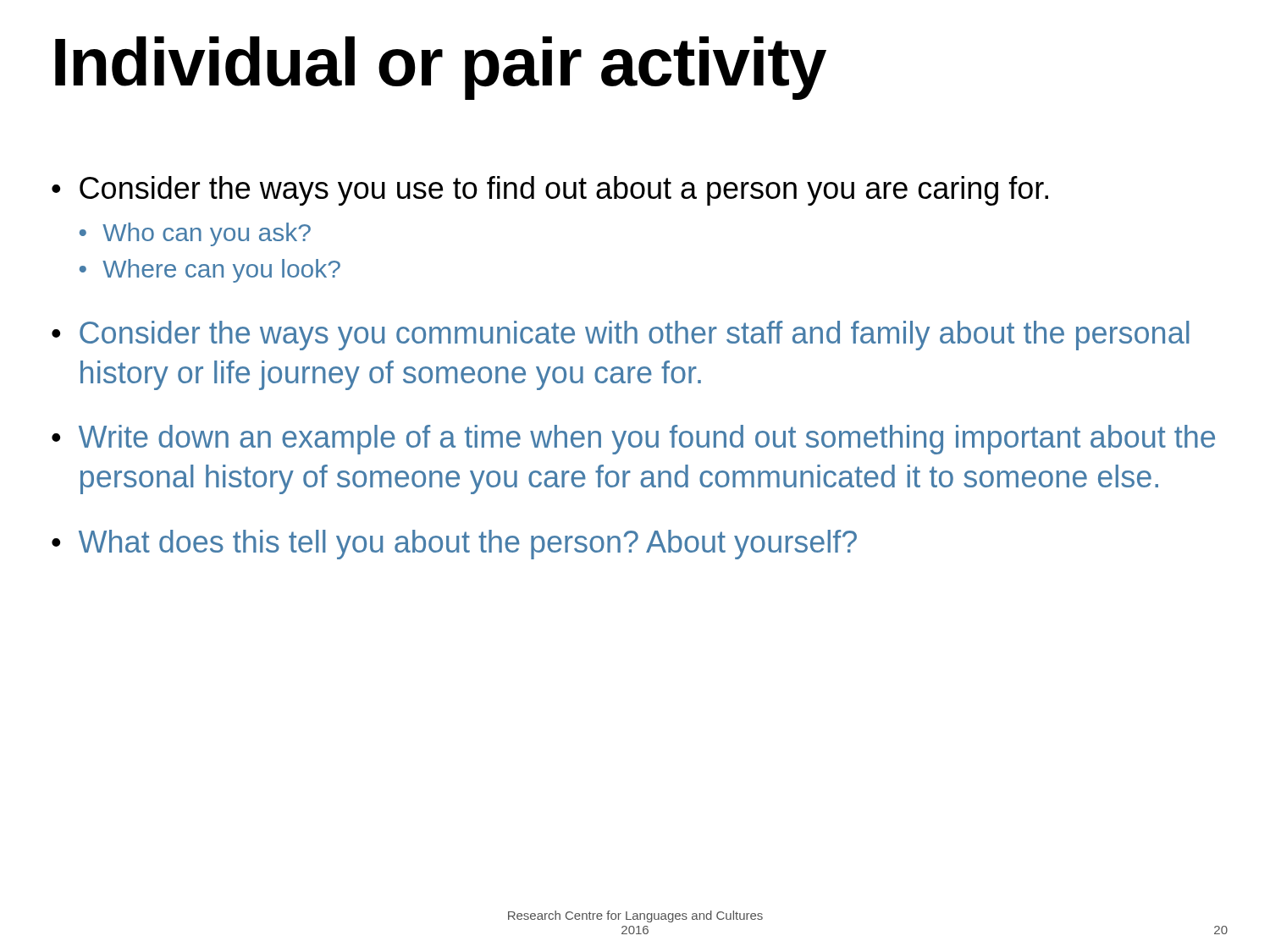Screen dimensions: 952x1270
Task: Find the block on this page that starts "• Consider the ways you communicate"
Action: click(x=635, y=353)
